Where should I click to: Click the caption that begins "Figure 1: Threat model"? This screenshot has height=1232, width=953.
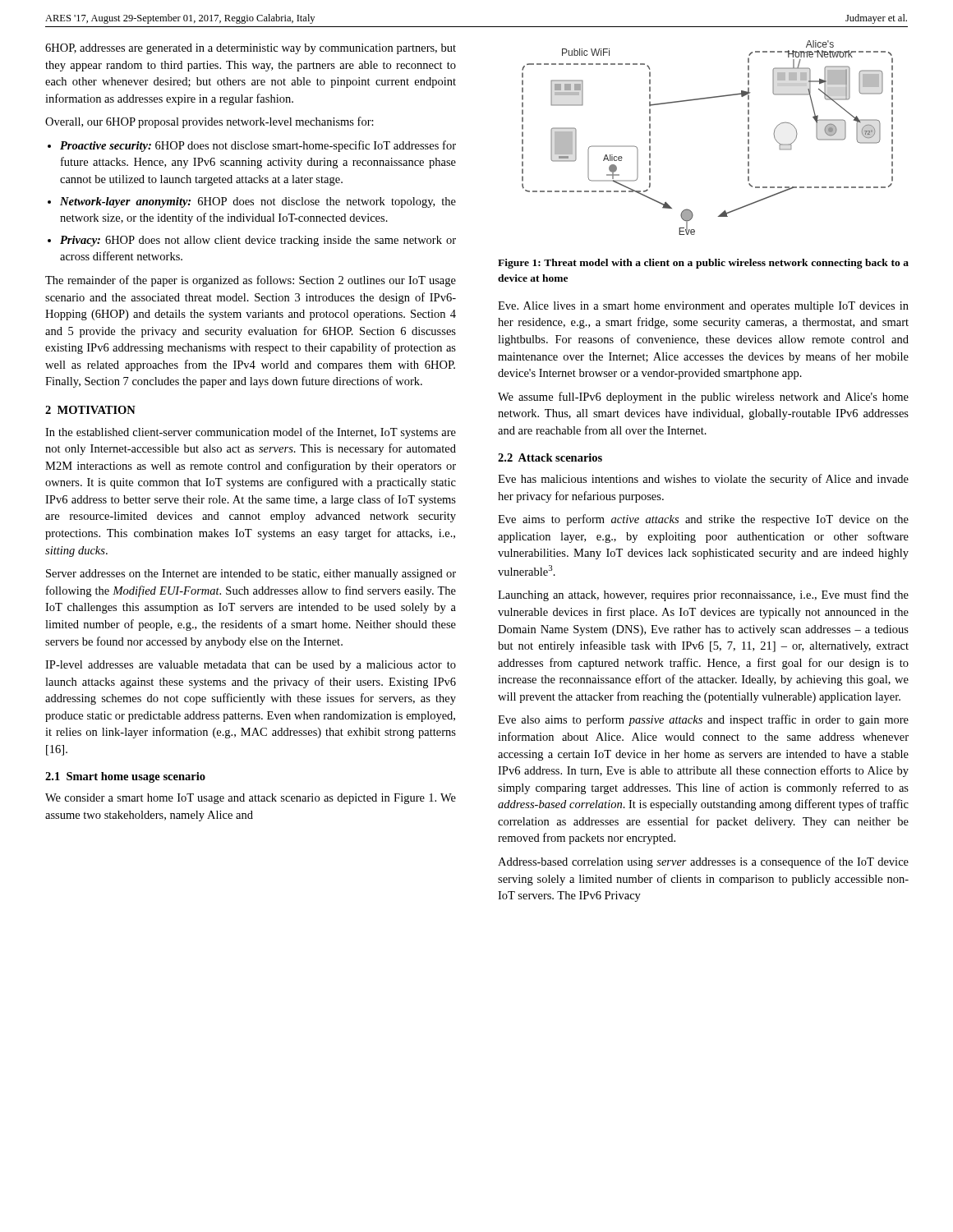point(703,270)
